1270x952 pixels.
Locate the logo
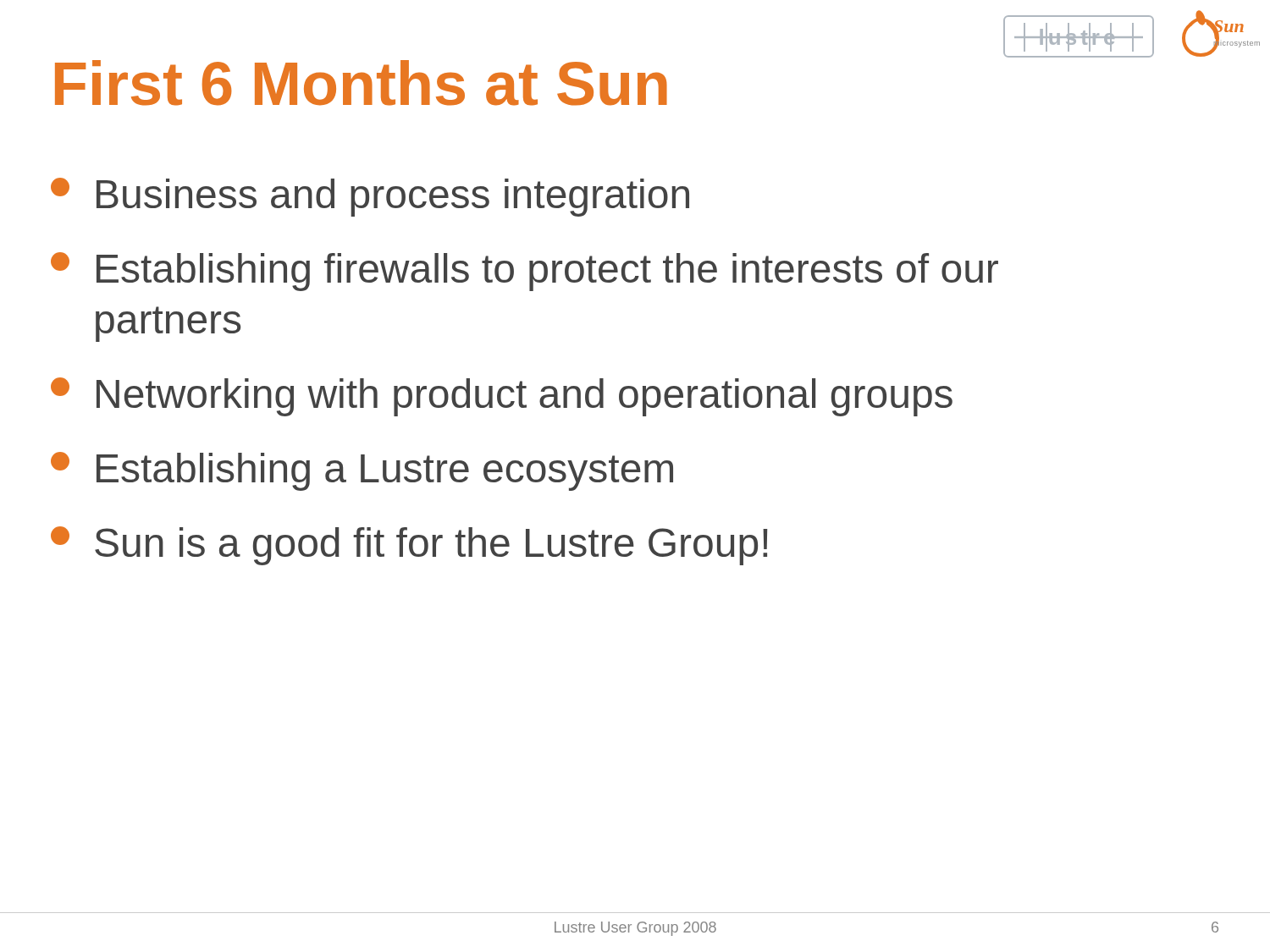1131,36
